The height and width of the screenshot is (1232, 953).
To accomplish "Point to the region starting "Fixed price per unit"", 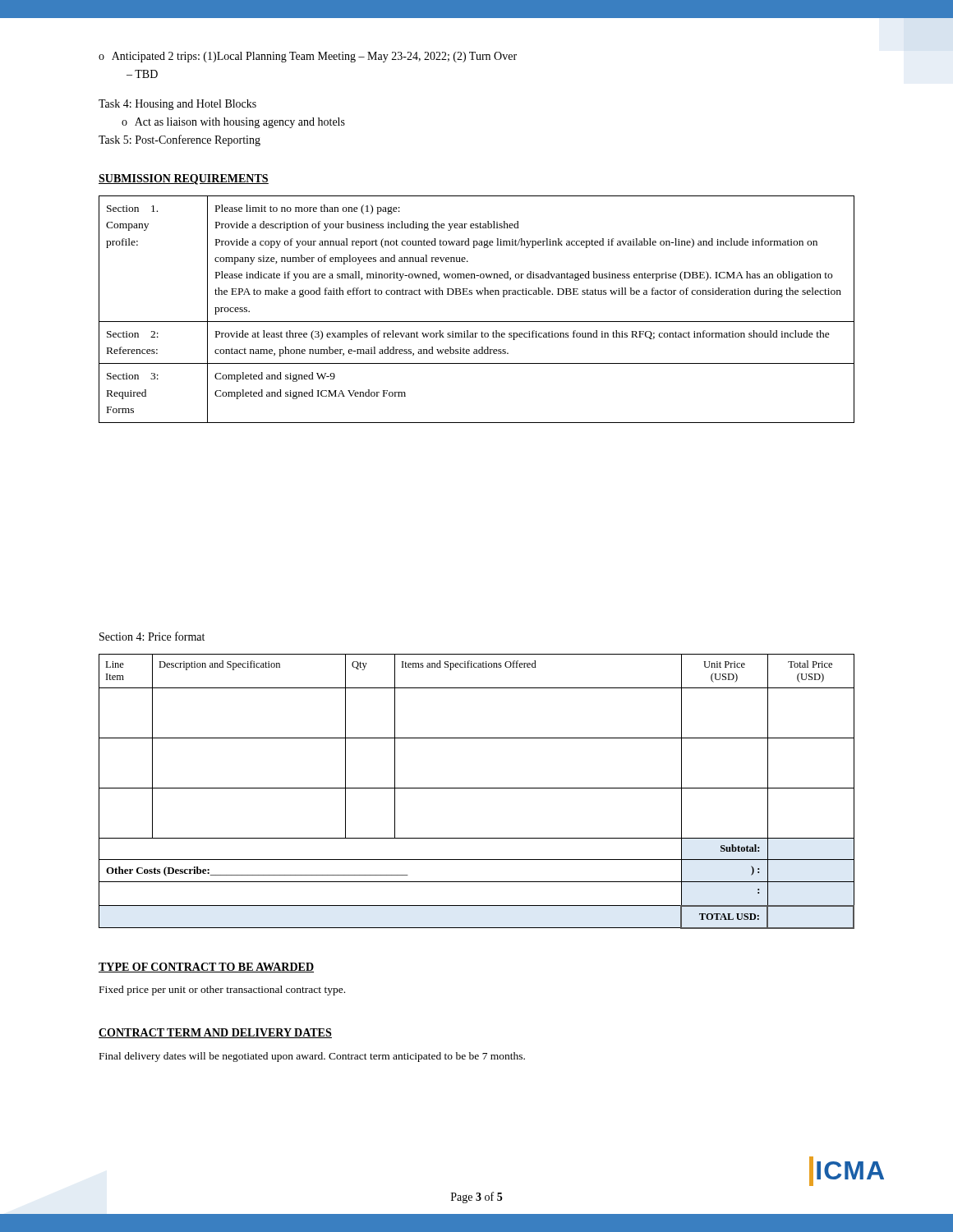I will (x=222, y=991).
